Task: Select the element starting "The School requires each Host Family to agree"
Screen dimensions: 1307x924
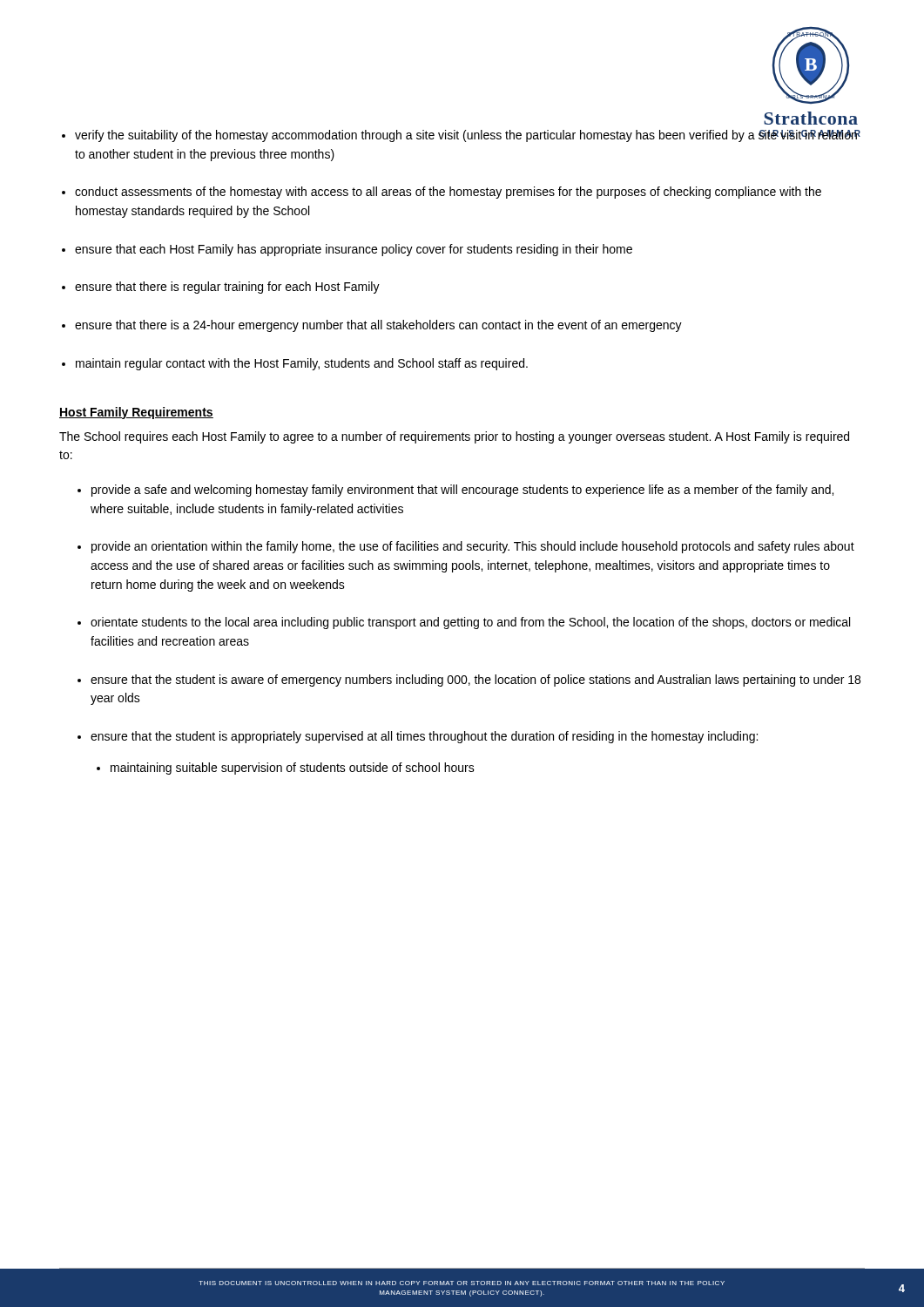Action: tap(455, 446)
